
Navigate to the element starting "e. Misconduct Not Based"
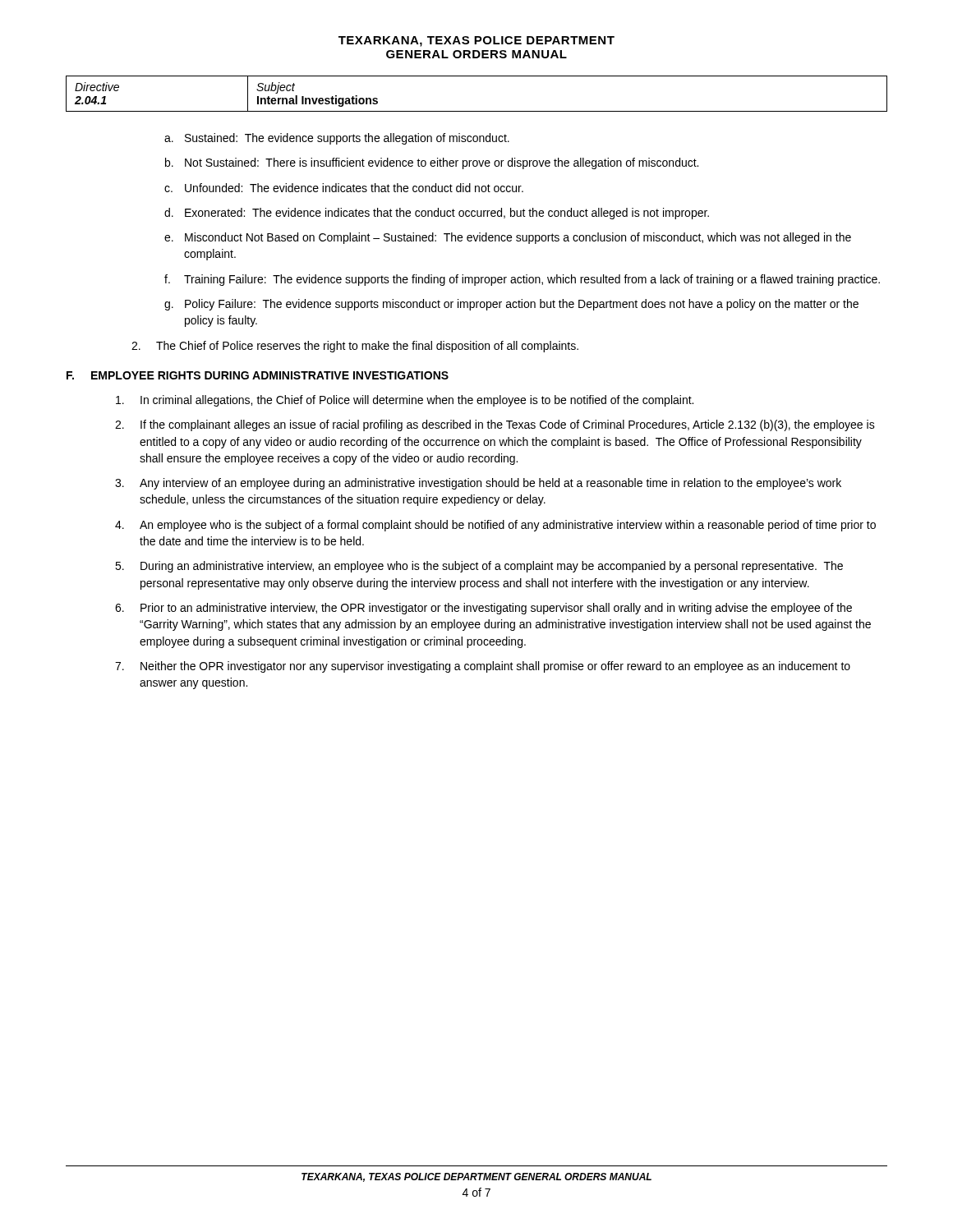526,246
